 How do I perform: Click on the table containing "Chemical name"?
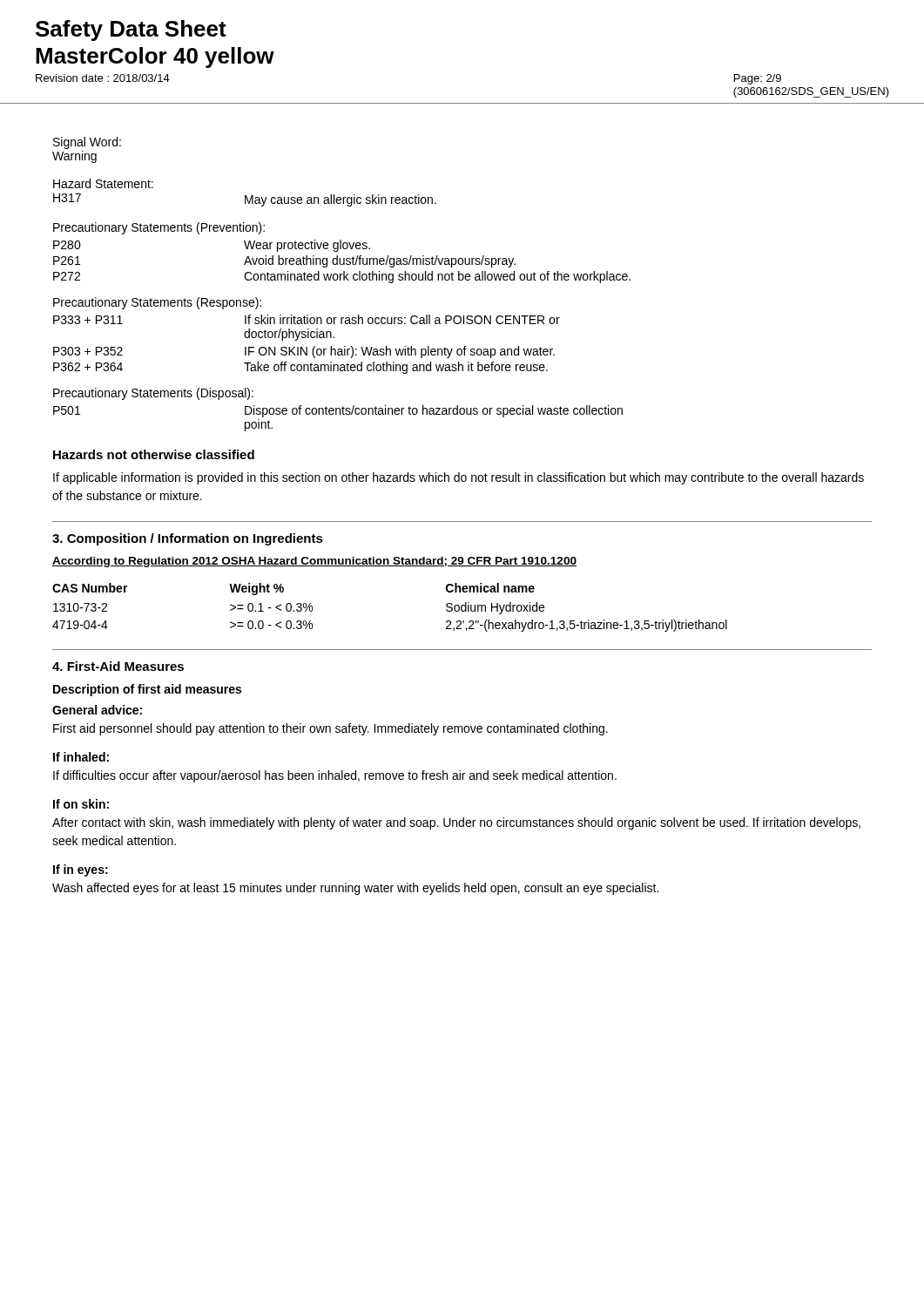pyautogui.click(x=462, y=606)
